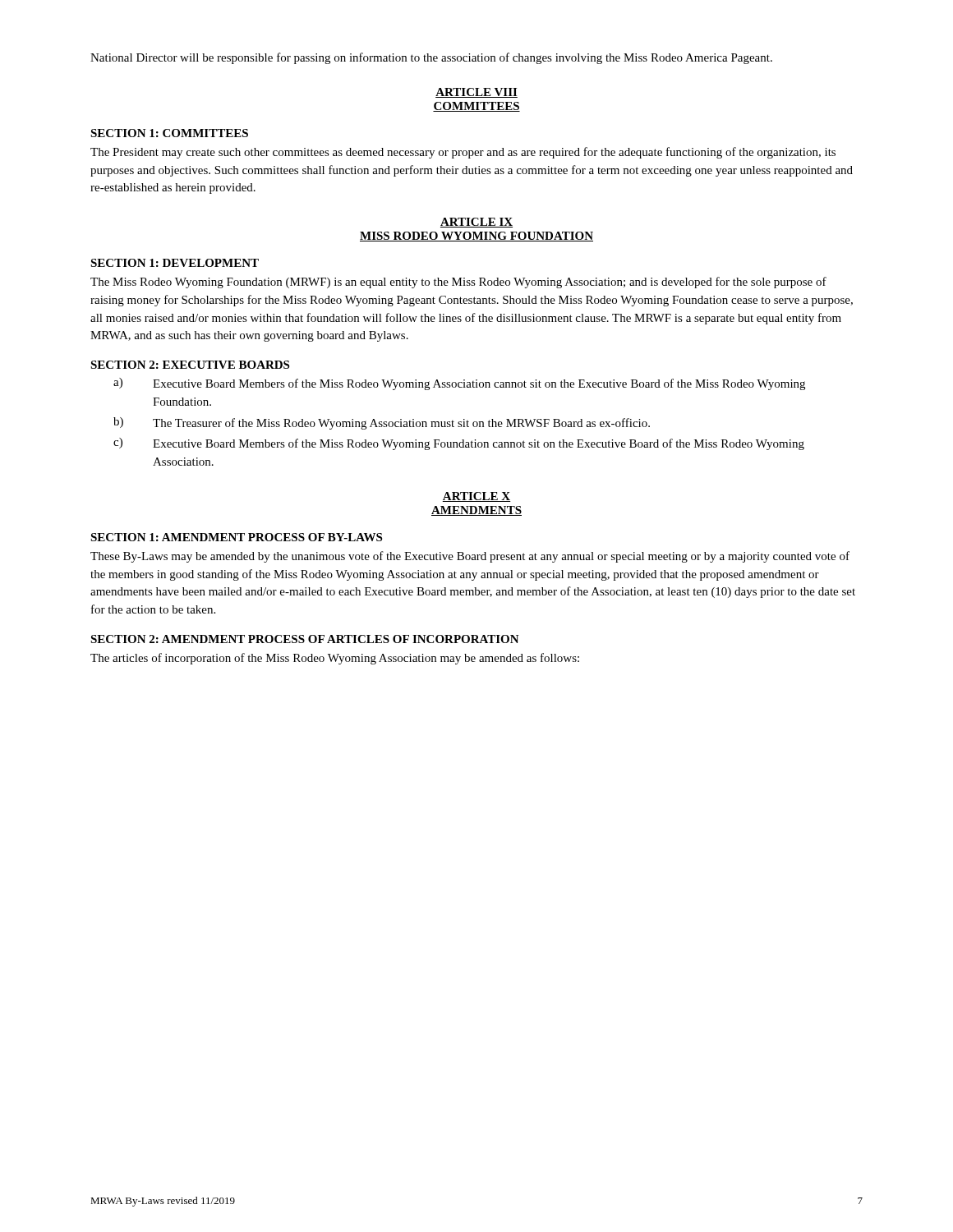Screen dimensions: 1232x953
Task: Locate the section header that opens with "ARTICLE IX MISS RODEO WYOMING"
Action: click(x=476, y=229)
